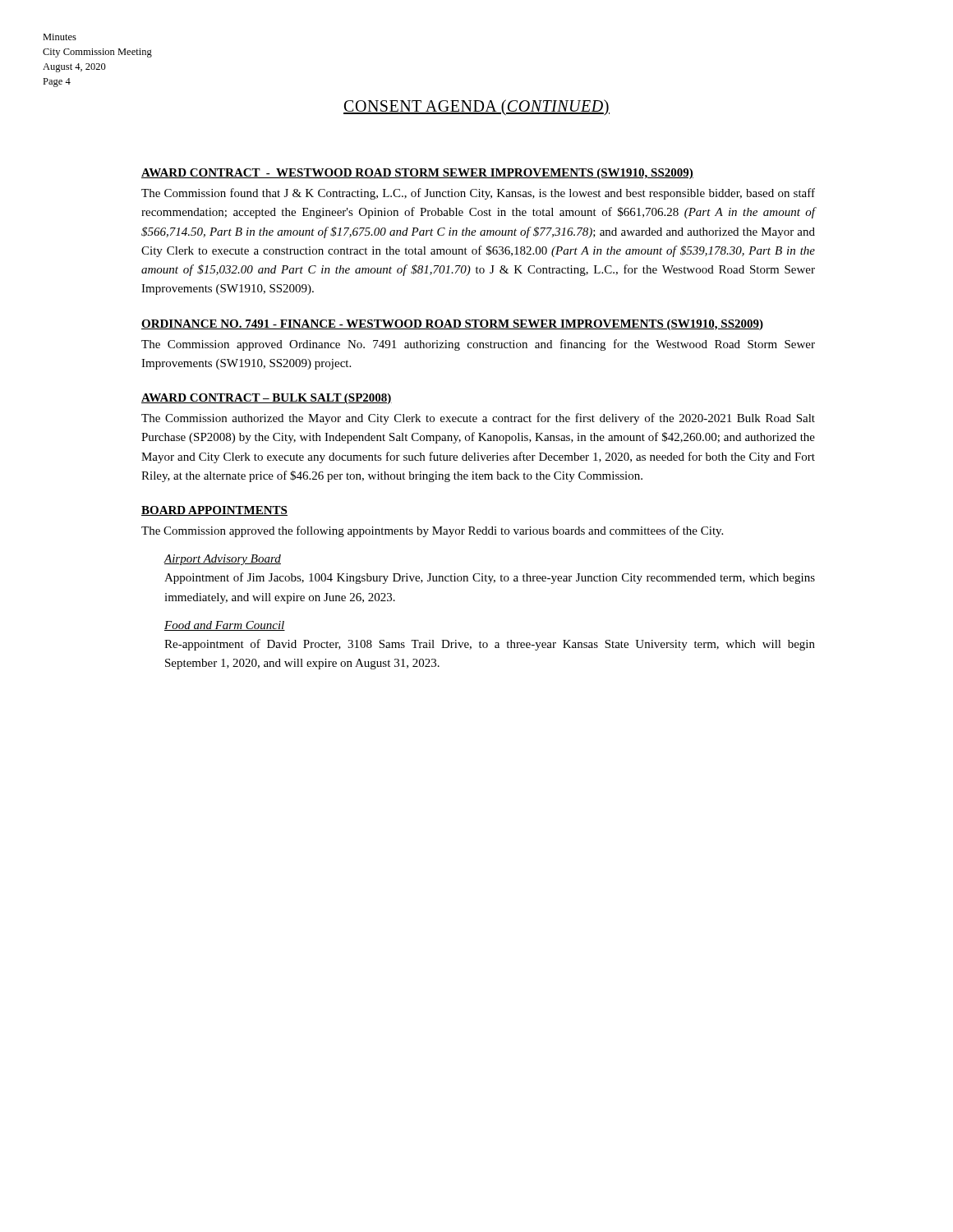Locate the section header that says "BOARD APPOINTMENTS"
Screen dimensions: 1232x953
tap(214, 510)
